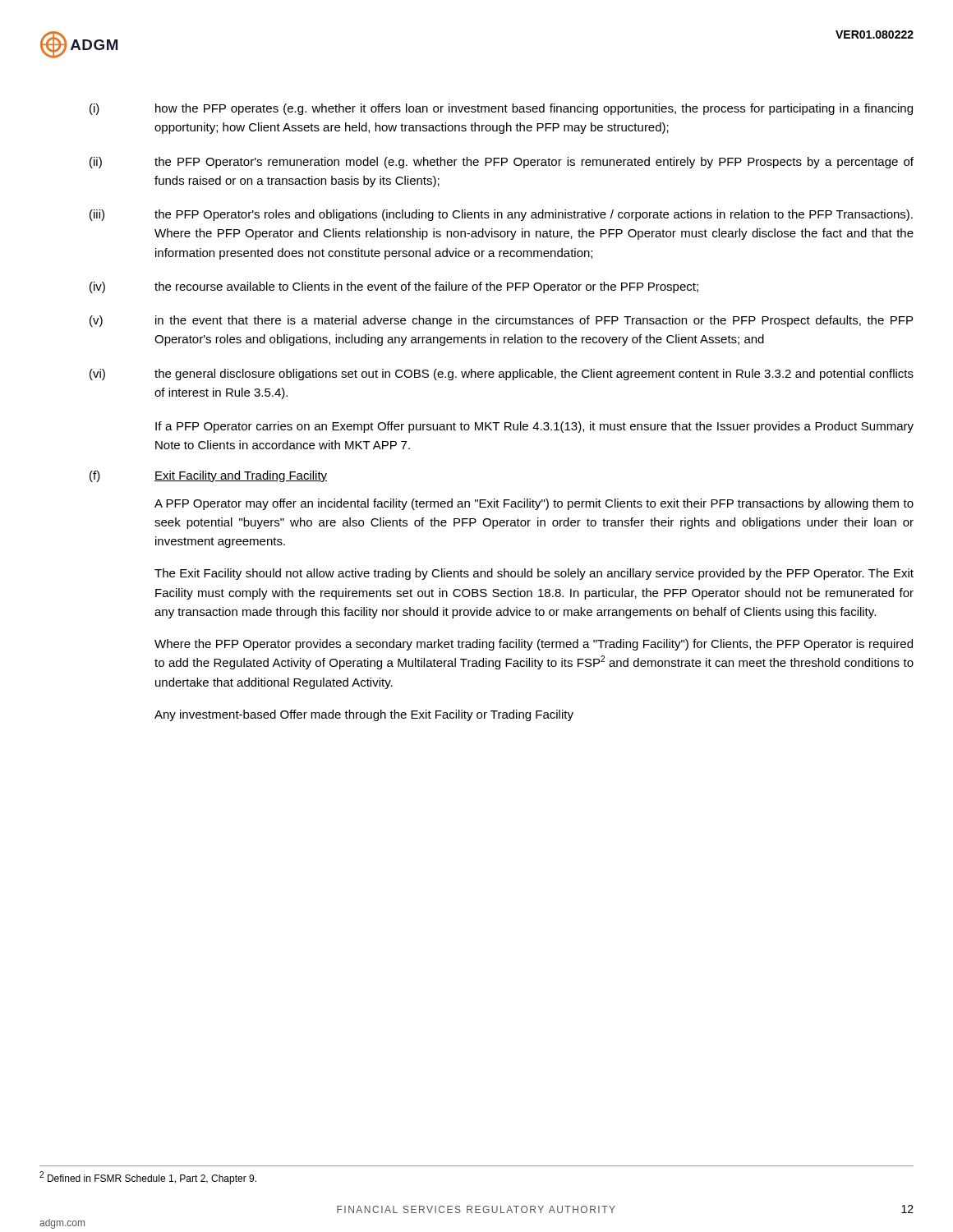The height and width of the screenshot is (1232, 953).
Task: Find the text block containing "Any investment-based Offer made through the Exit Facility"
Action: point(364,714)
